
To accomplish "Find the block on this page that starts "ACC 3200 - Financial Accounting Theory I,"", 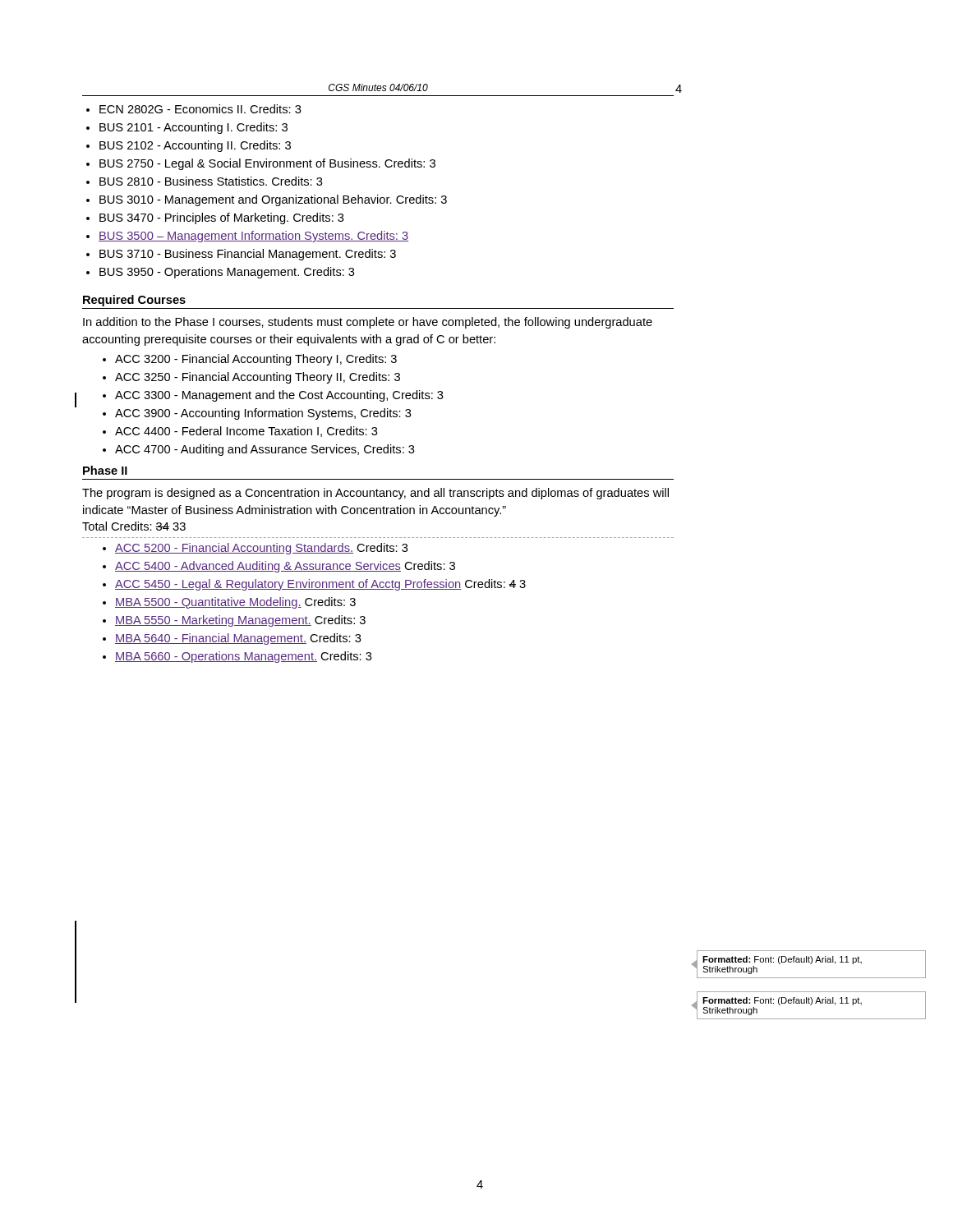I will 378,359.
